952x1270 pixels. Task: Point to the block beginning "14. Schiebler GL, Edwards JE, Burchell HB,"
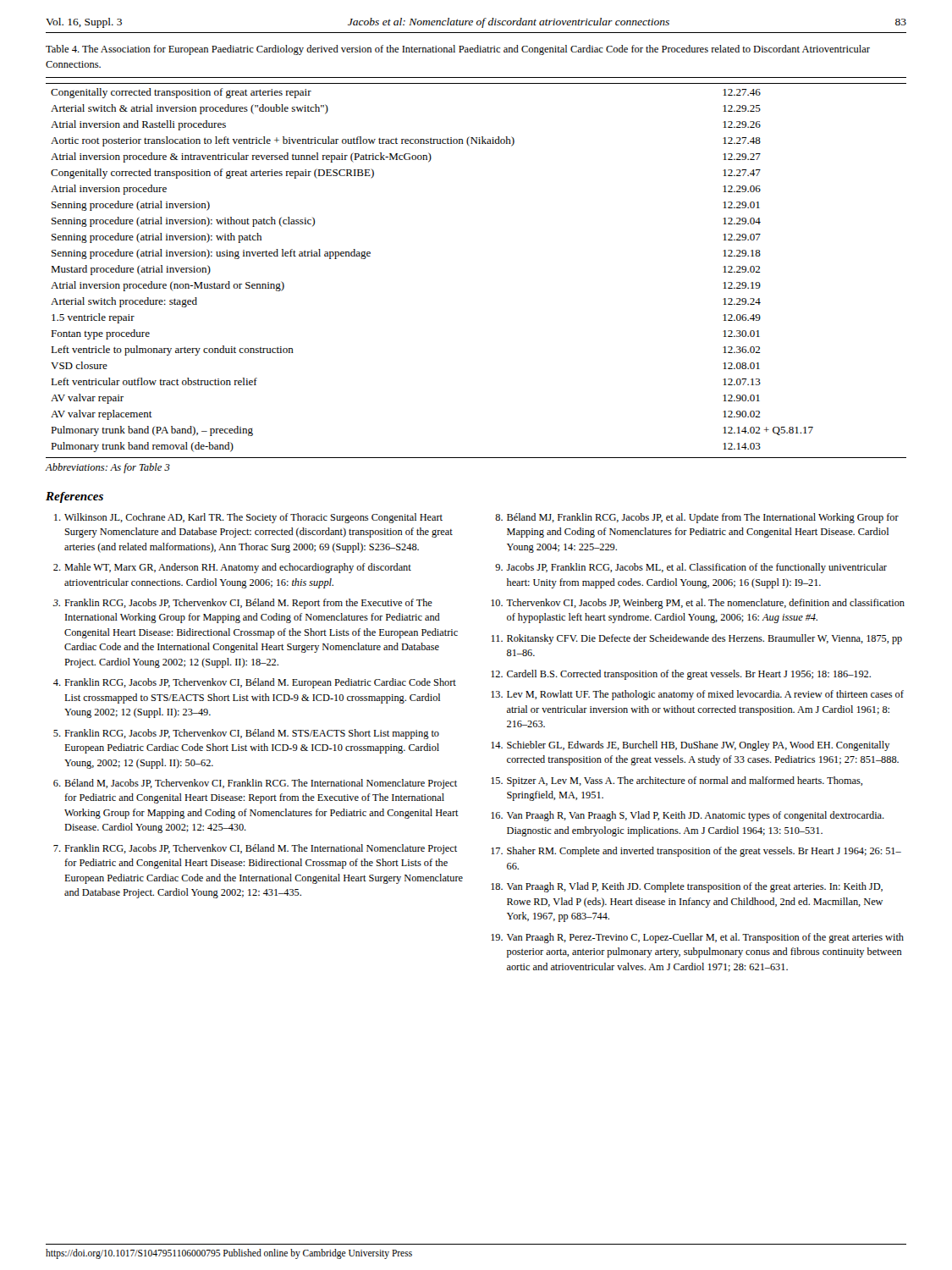(x=697, y=753)
